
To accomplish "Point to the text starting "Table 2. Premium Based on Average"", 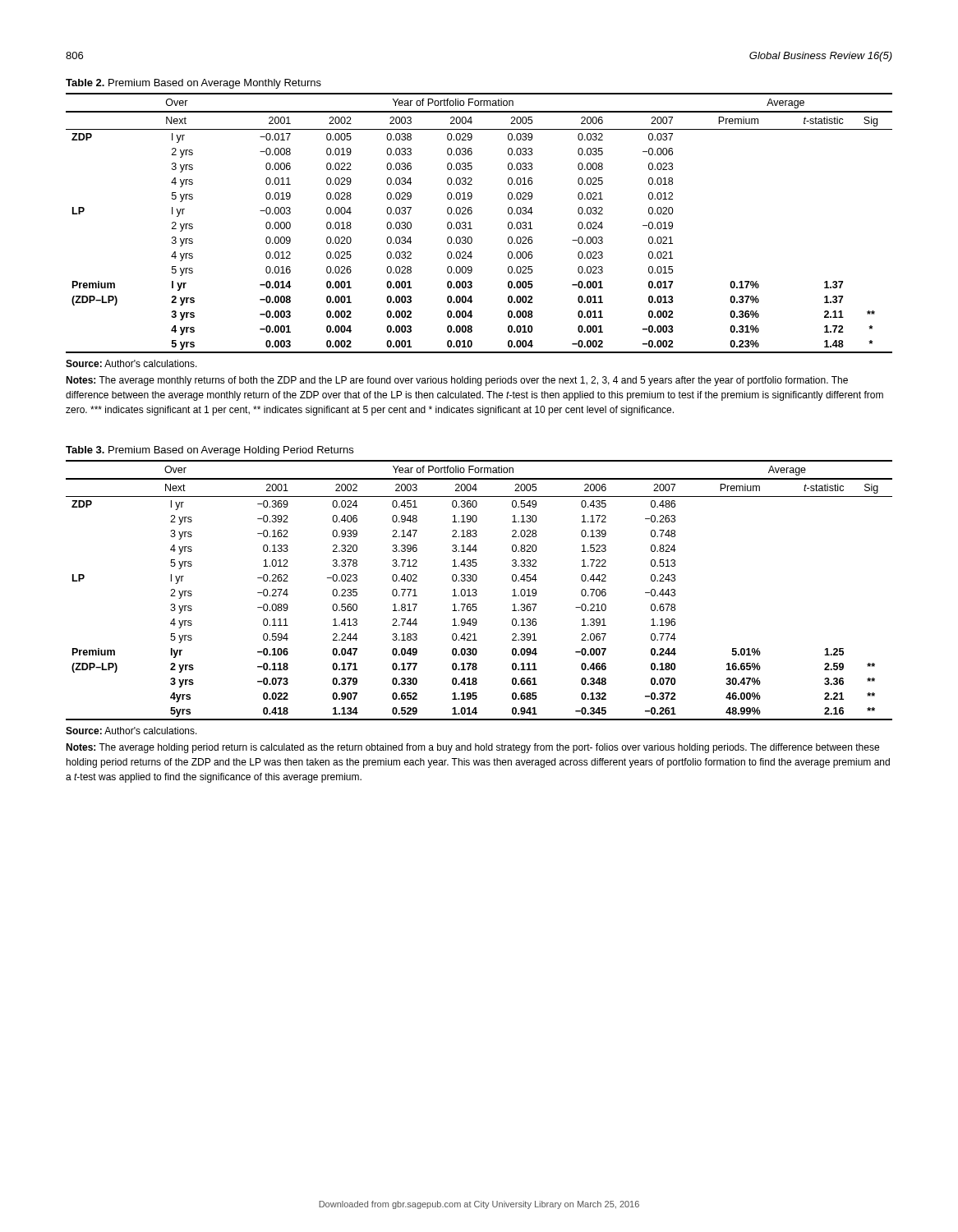I will pos(193,83).
